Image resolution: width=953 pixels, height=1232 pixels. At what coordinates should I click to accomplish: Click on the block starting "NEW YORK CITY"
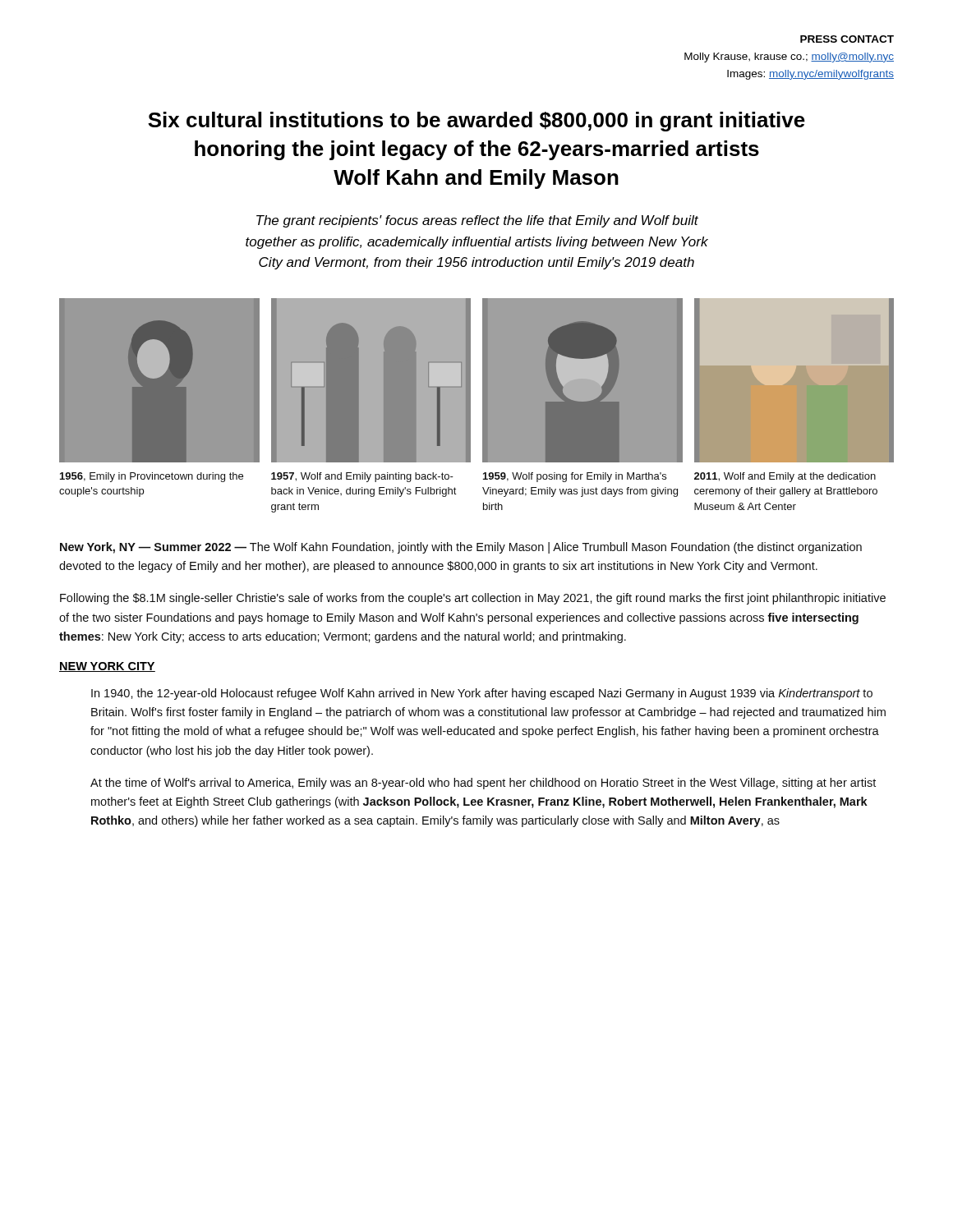coord(107,666)
